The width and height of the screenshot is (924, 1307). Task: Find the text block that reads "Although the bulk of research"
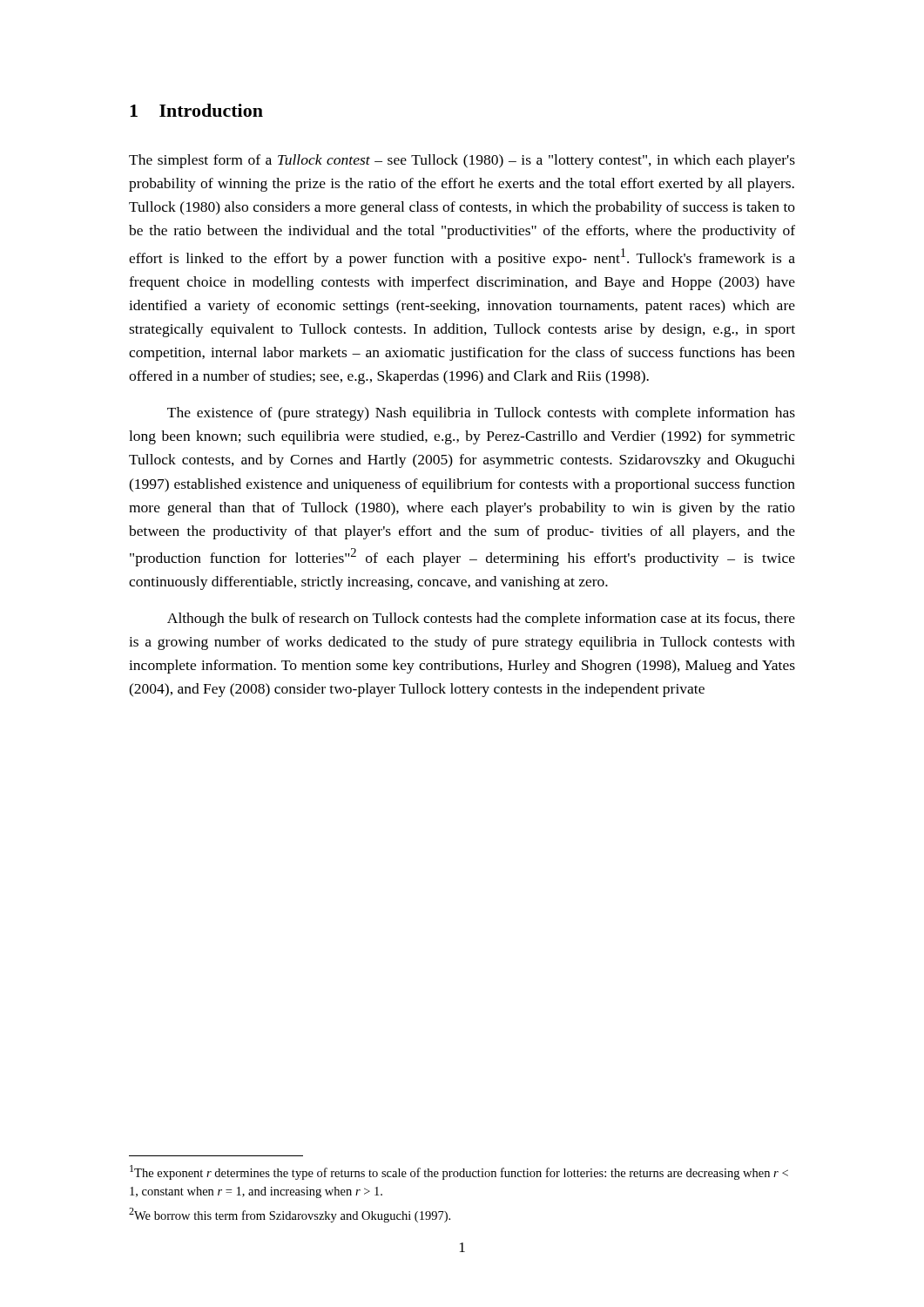click(x=462, y=653)
